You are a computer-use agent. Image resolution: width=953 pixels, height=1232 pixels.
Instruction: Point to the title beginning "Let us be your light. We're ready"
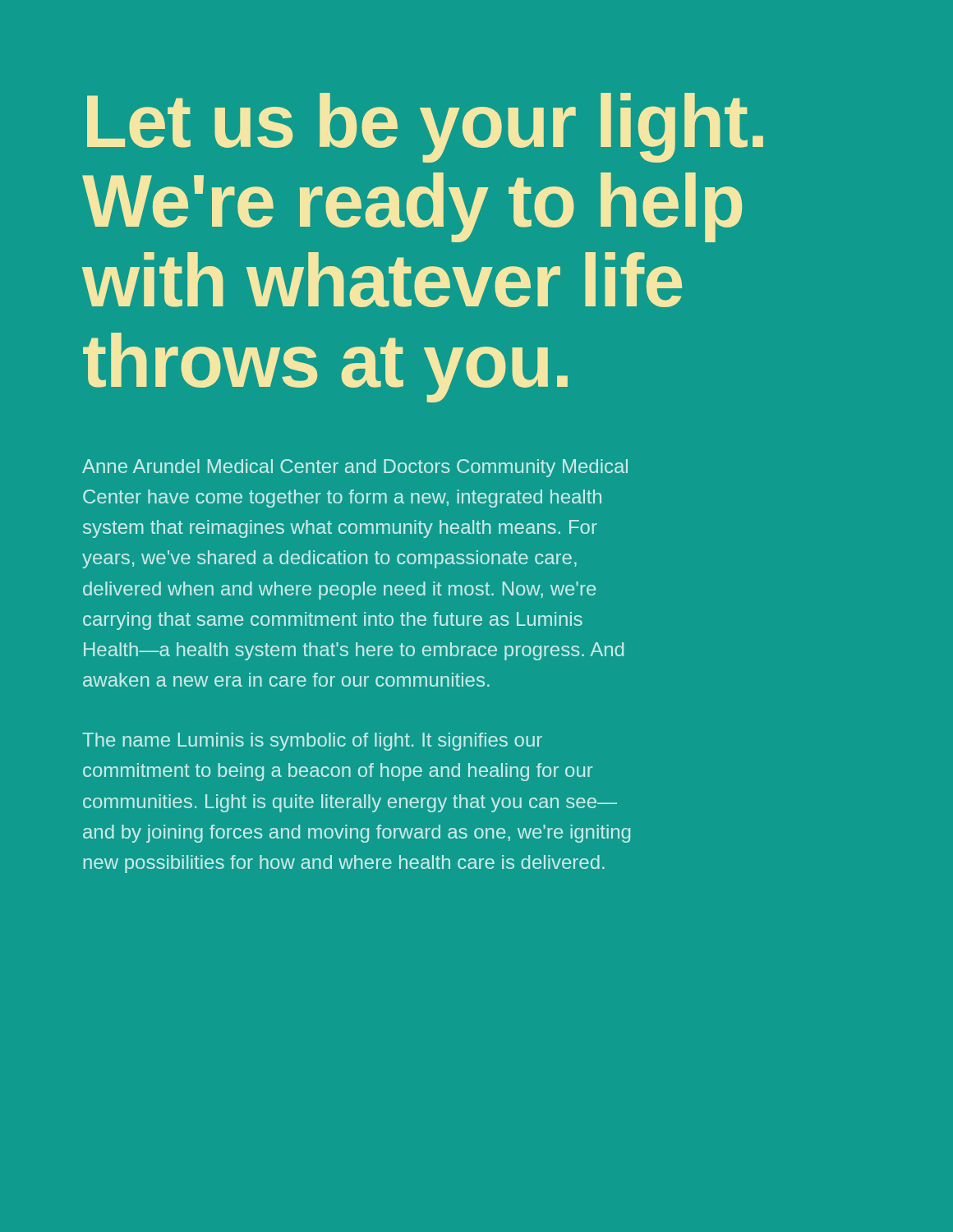(x=425, y=242)
